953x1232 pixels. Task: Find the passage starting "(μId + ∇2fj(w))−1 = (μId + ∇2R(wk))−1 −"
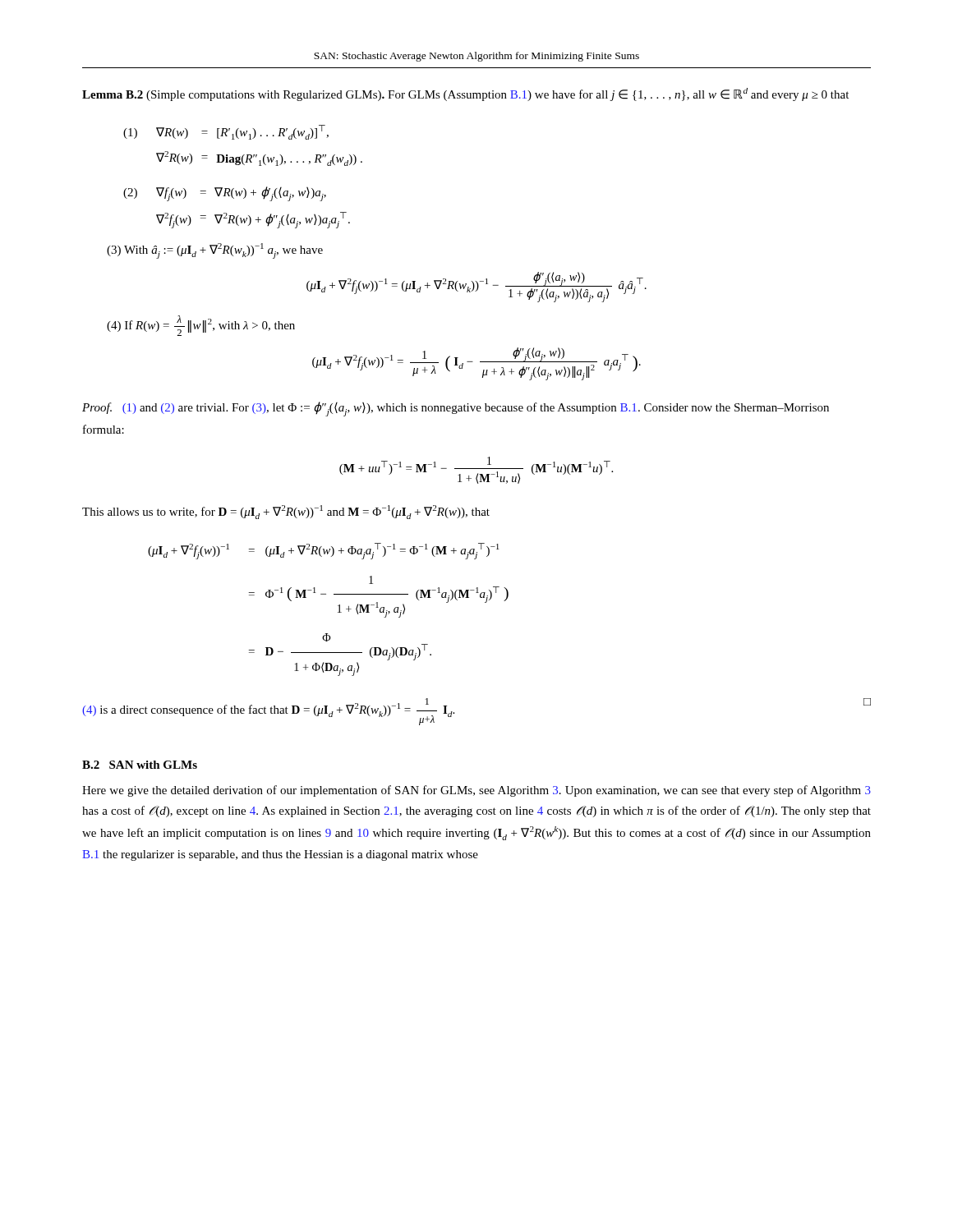pos(476,286)
